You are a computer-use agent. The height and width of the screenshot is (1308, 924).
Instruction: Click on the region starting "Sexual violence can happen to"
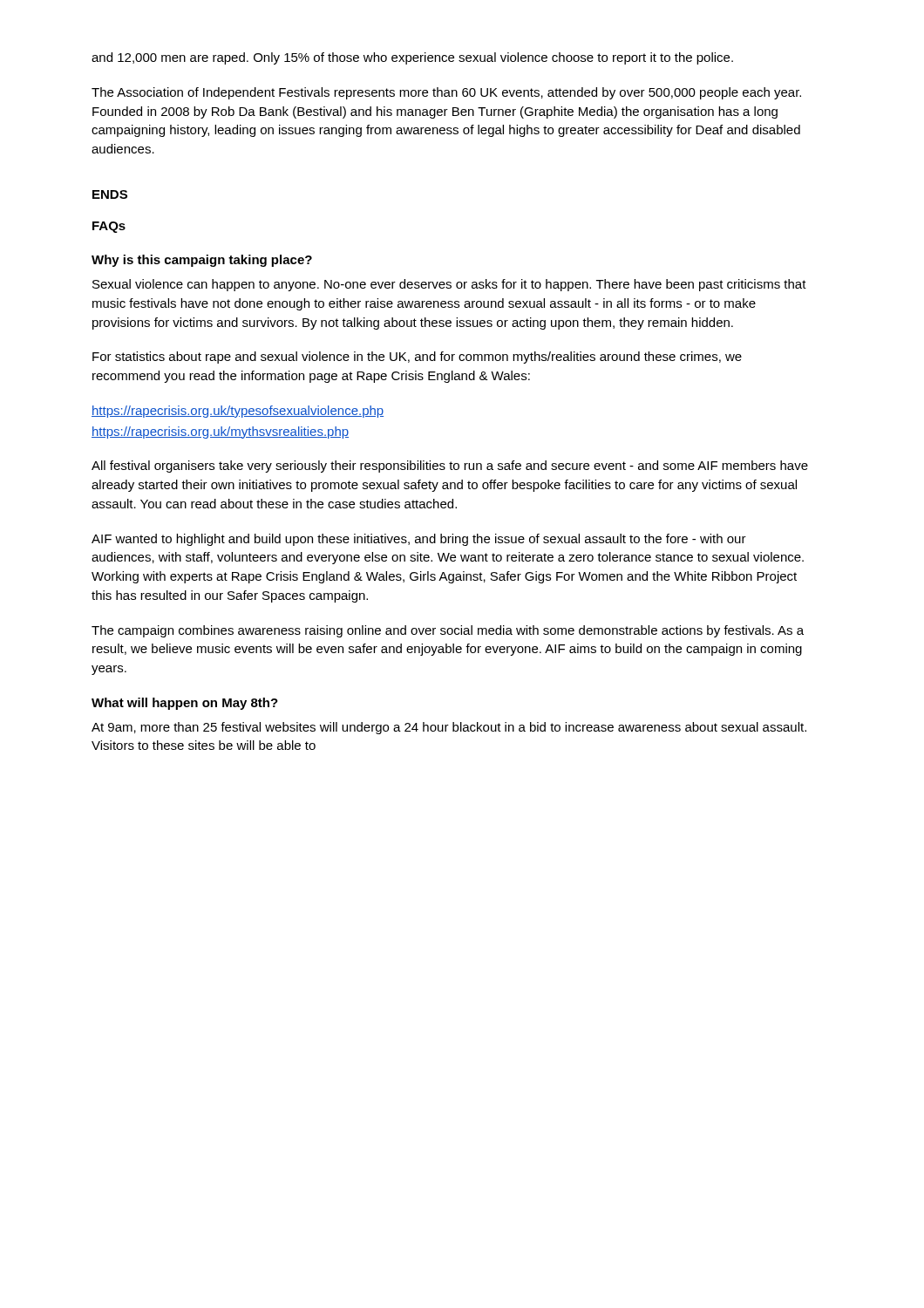[x=451, y=303]
